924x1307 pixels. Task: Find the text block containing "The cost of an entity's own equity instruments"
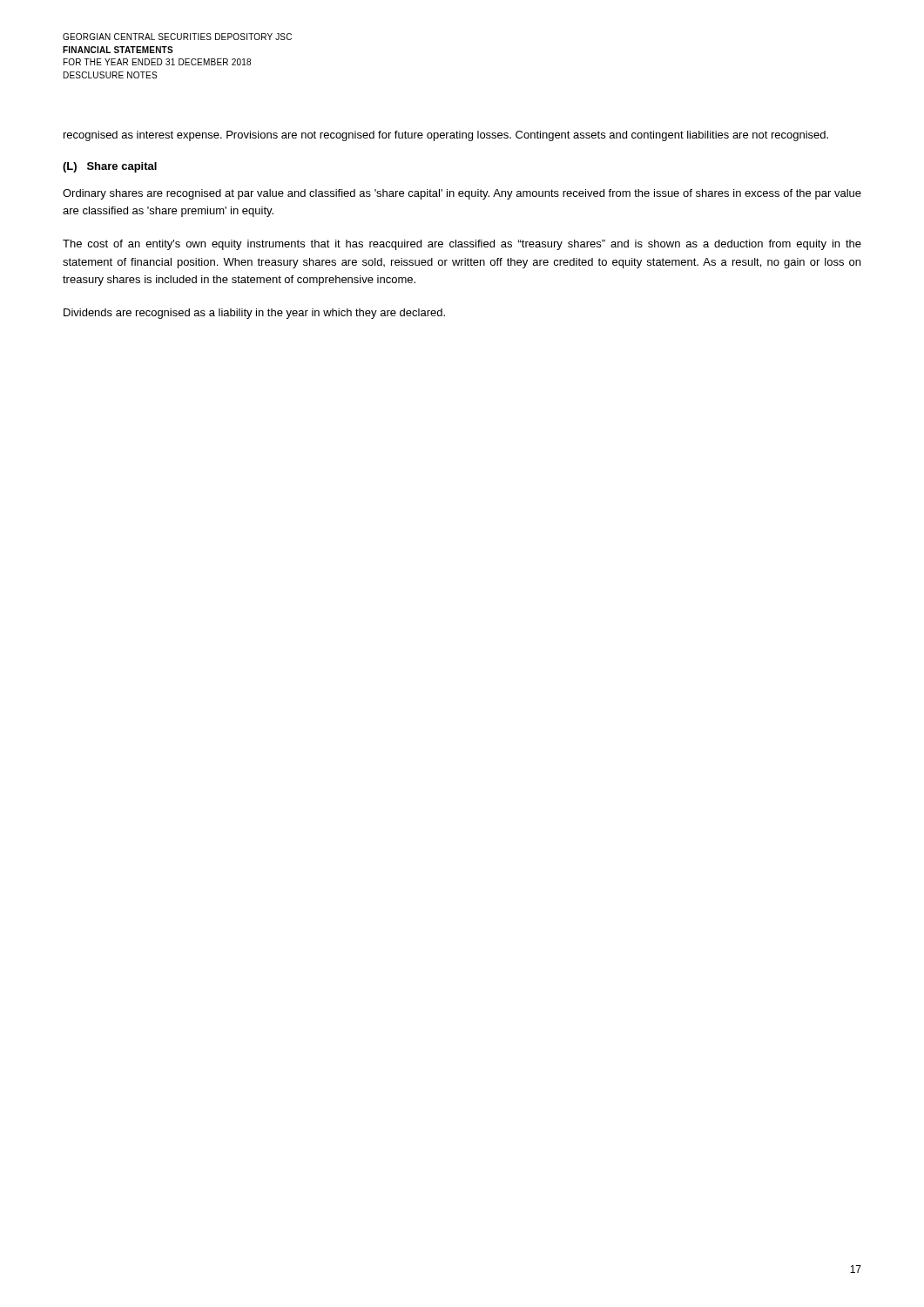point(462,261)
